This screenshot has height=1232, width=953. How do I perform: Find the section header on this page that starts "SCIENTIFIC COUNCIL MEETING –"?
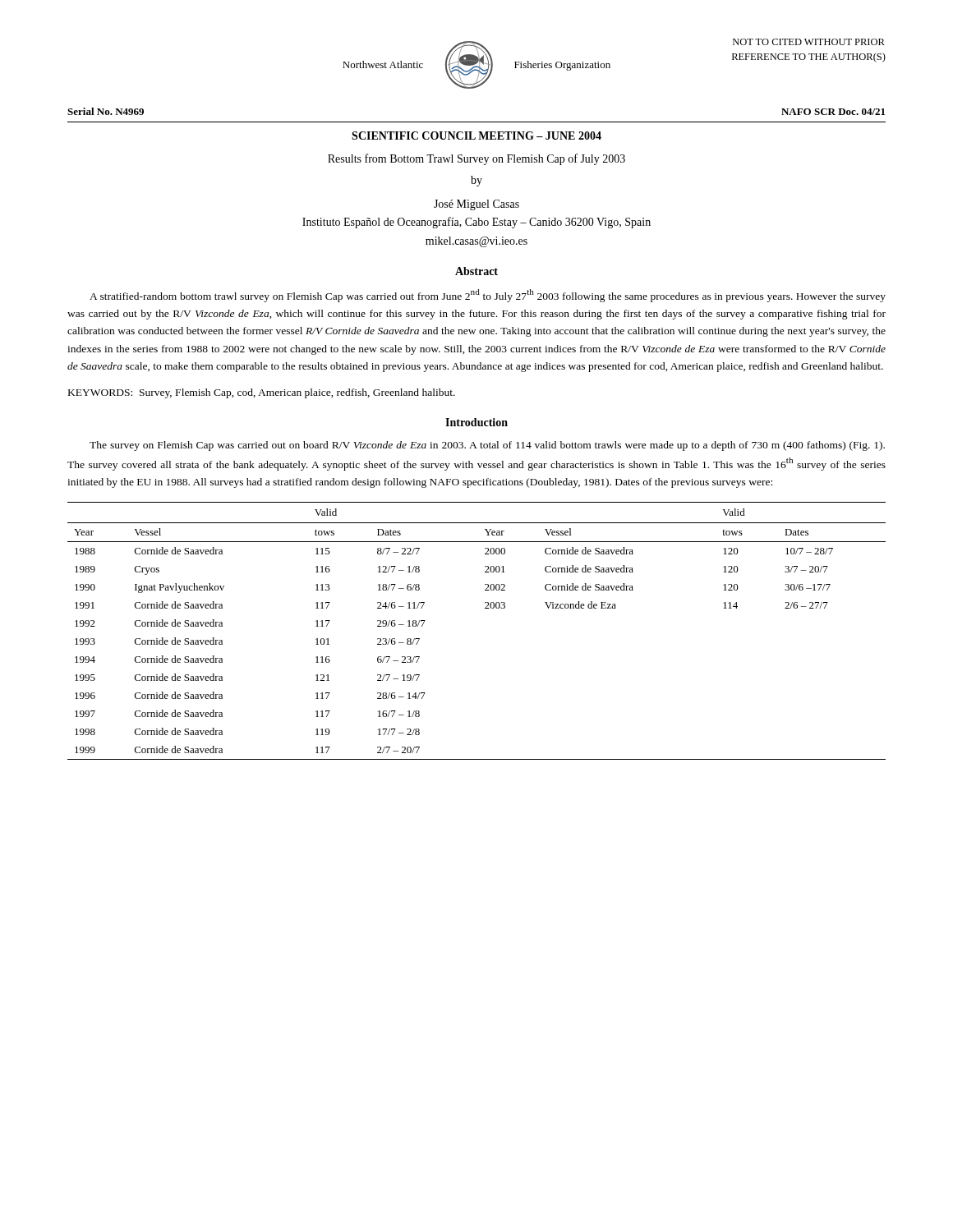coord(476,136)
